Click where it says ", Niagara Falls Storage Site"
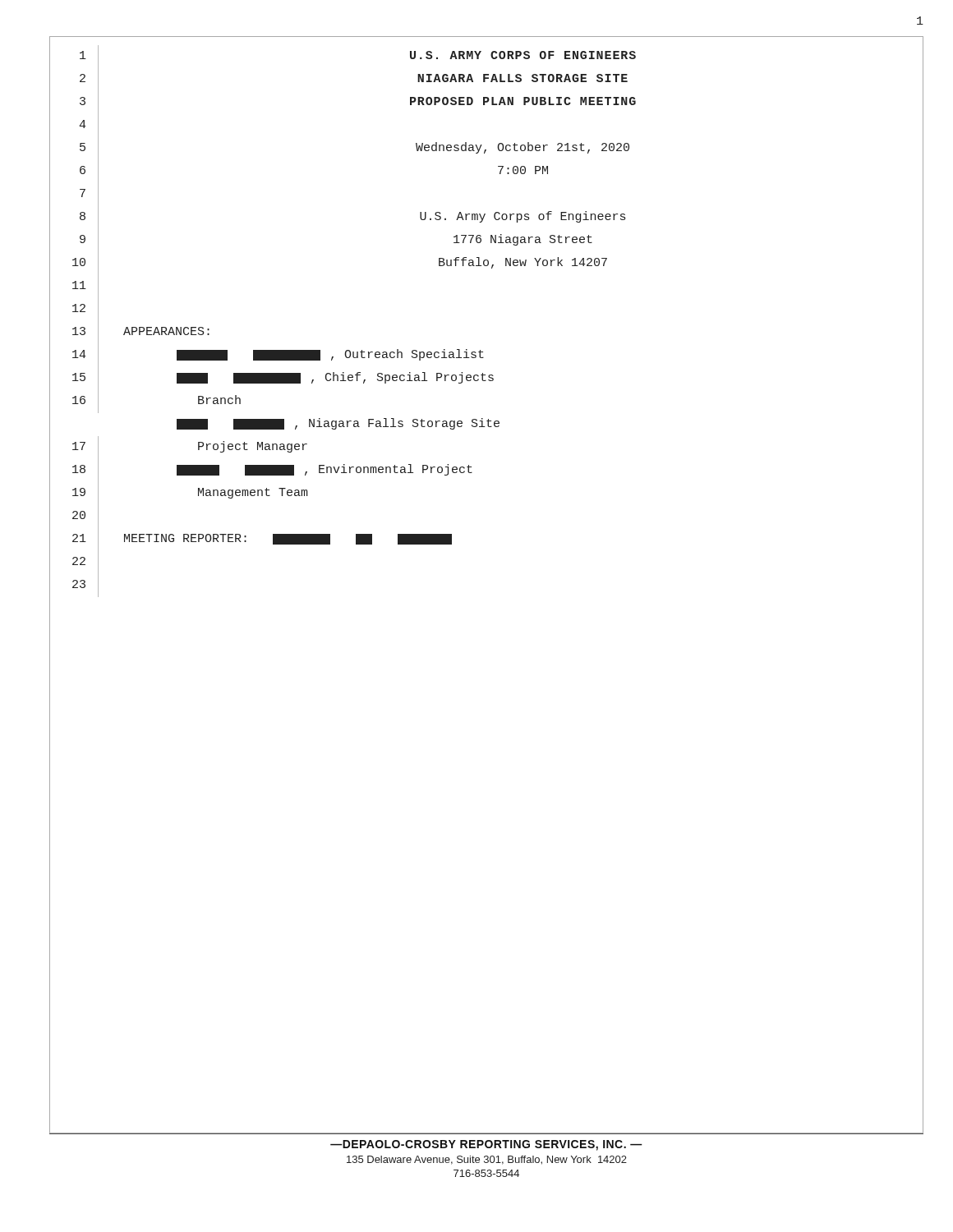This screenshot has width=953, height=1232. tap(338, 424)
